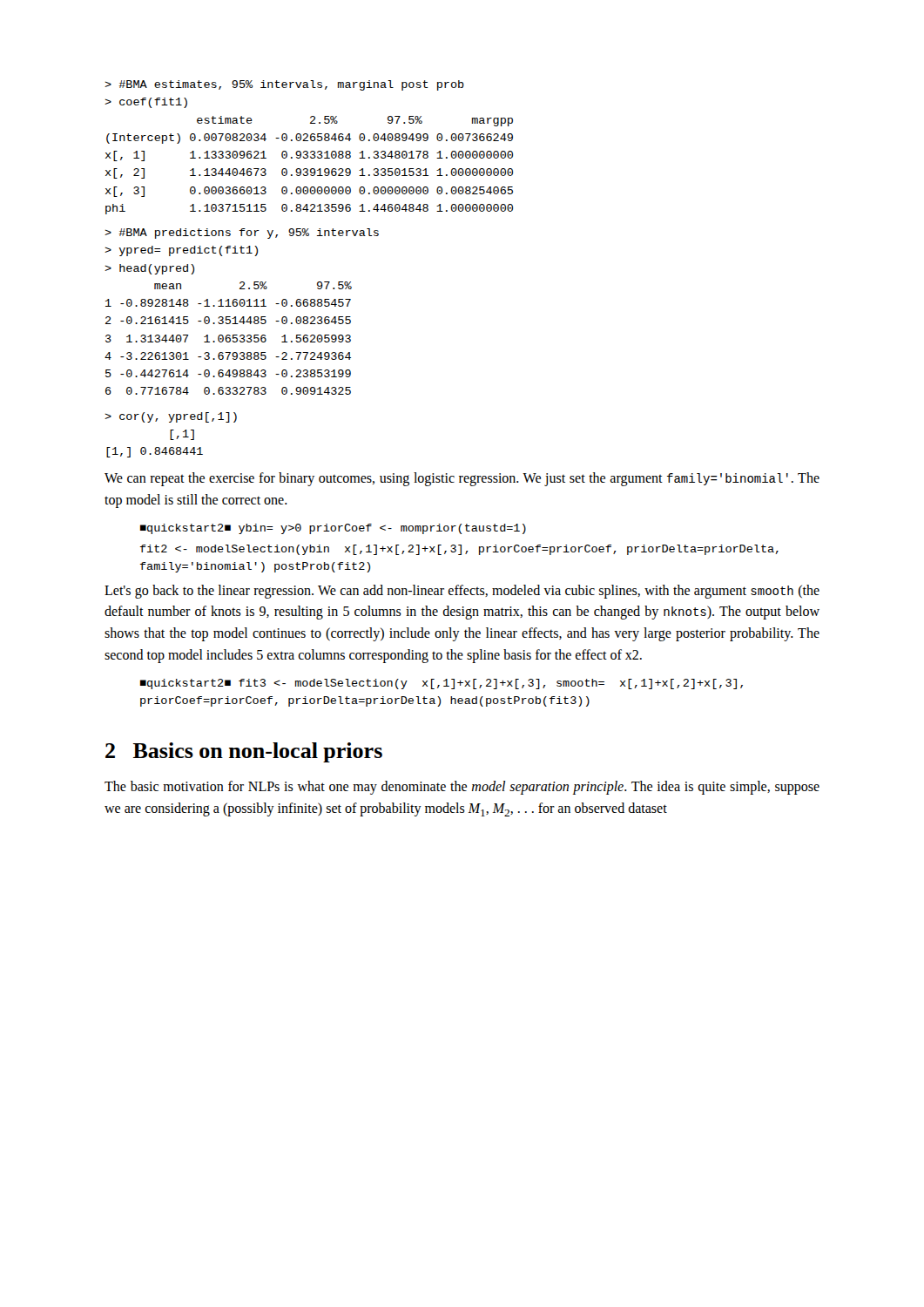The image size is (924, 1307).
Task: Click the passage that begins "The basic motivation for NLPs is what one"
Action: pyautogui.click(x=462, y=800)
